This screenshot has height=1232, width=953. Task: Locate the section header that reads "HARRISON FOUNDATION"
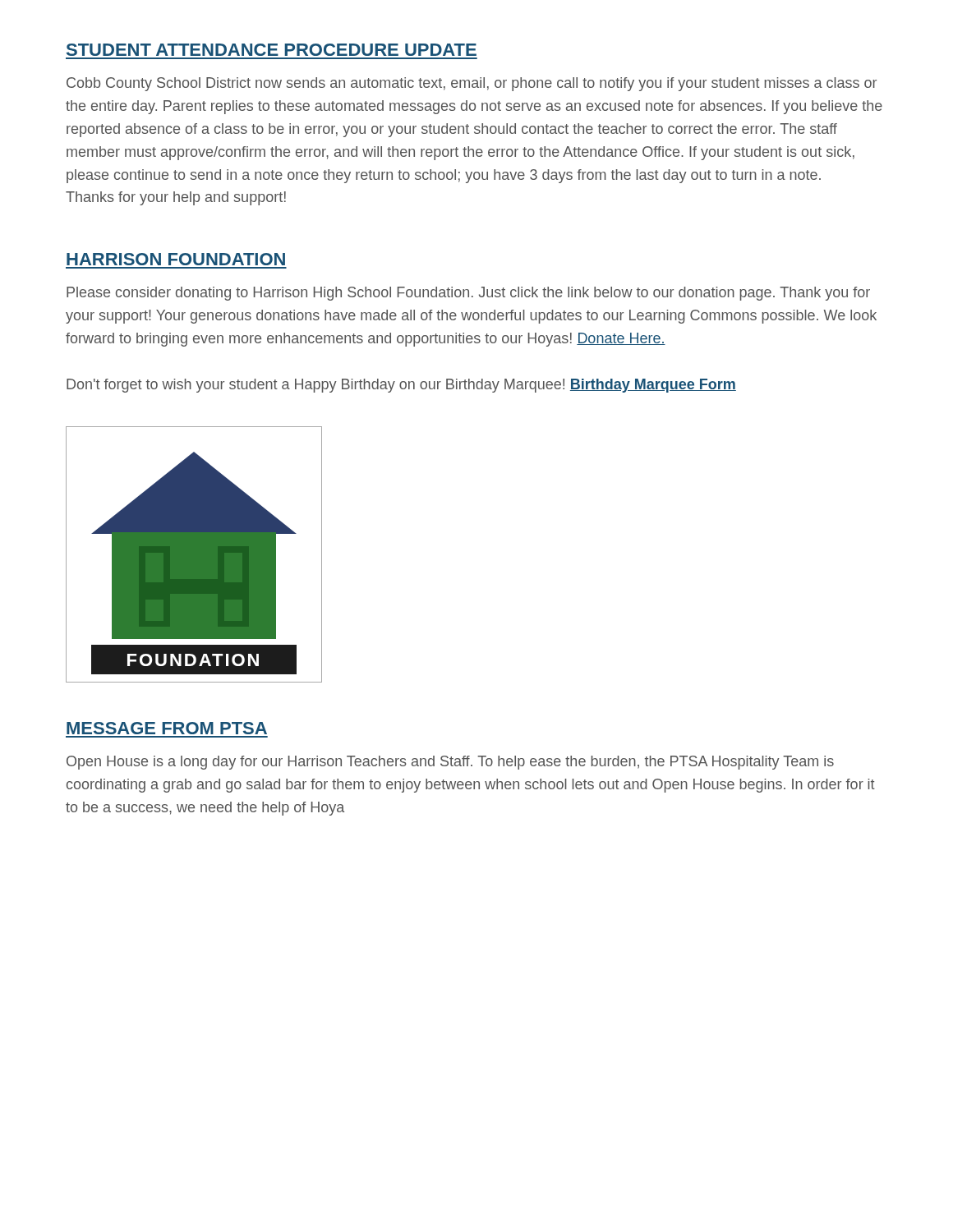pos(176,260)
